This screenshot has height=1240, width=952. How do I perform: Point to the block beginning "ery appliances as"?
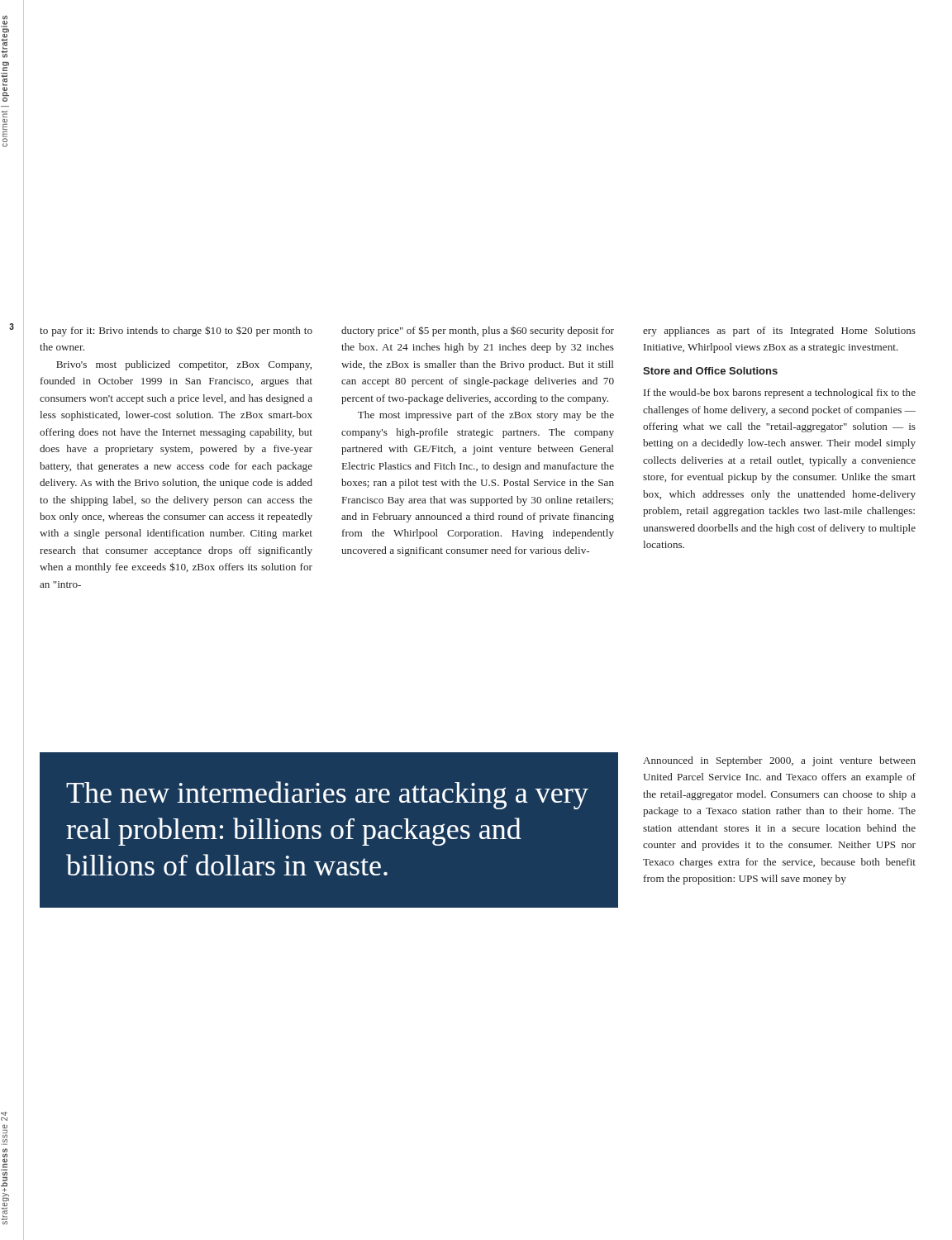coord(779,438)
